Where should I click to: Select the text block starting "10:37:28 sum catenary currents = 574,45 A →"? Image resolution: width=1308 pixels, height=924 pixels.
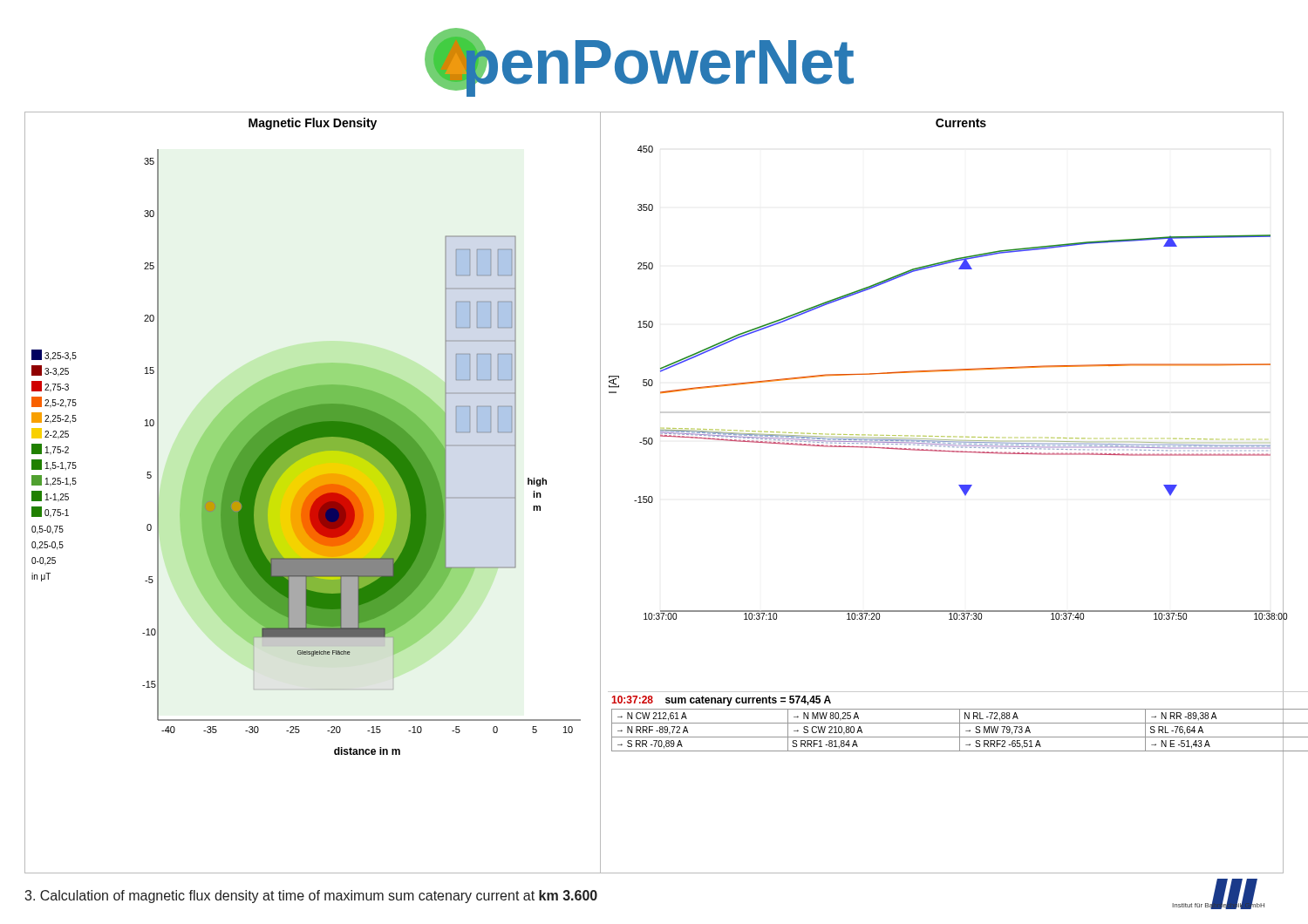point(960,723)
